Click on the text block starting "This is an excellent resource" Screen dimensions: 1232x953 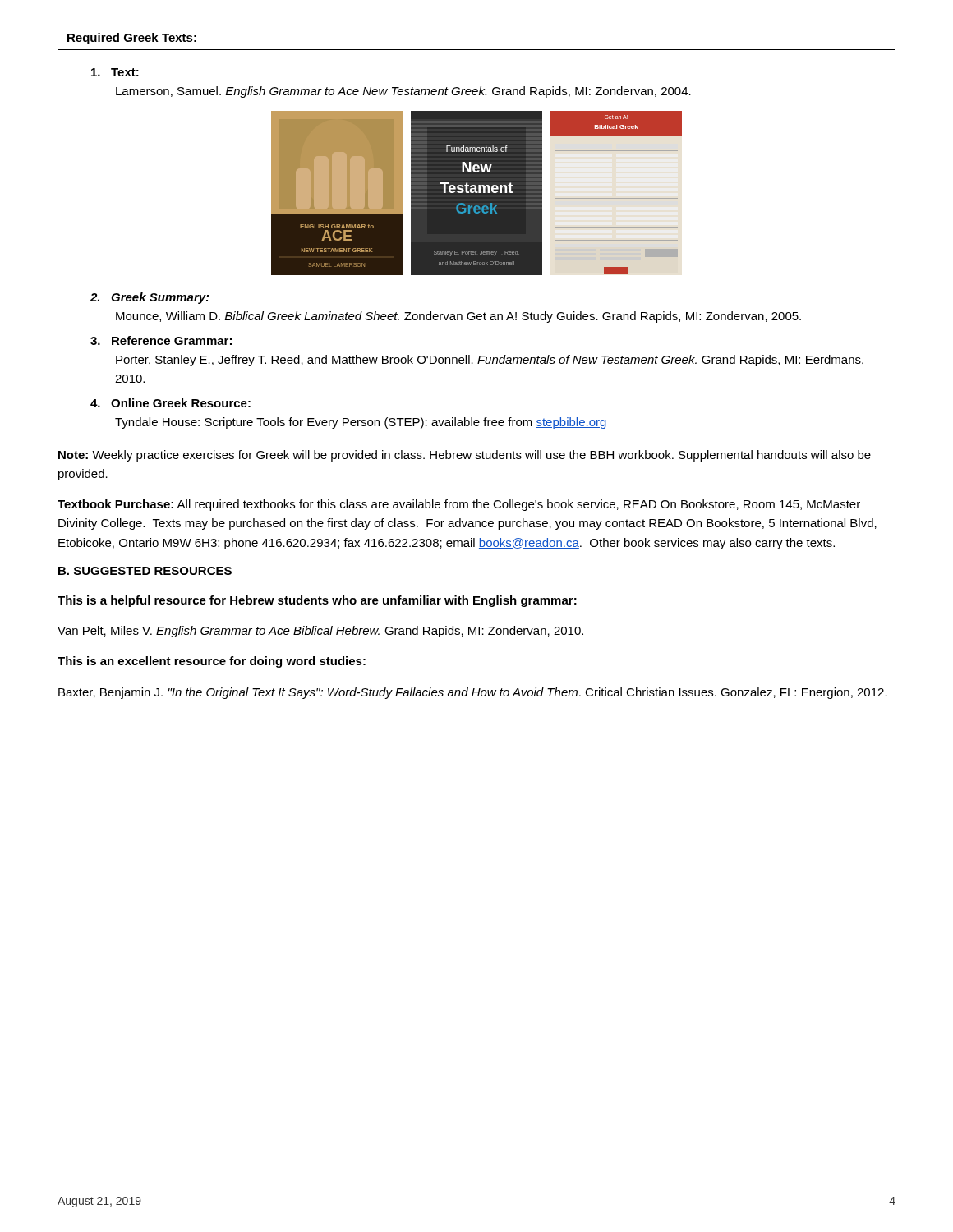(x=212, y=661)
